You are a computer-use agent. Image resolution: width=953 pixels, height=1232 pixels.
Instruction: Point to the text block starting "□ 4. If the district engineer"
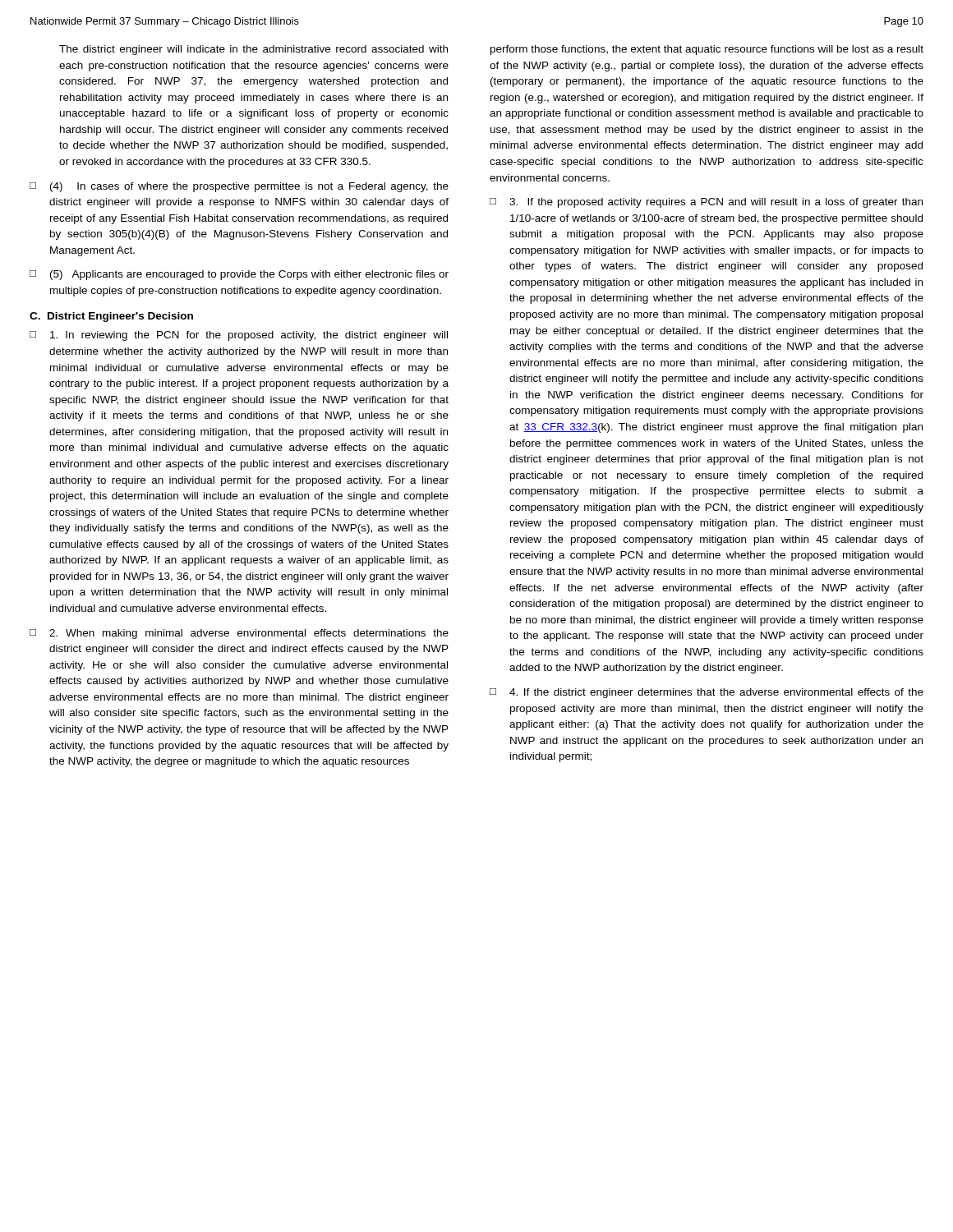[707, 724]
